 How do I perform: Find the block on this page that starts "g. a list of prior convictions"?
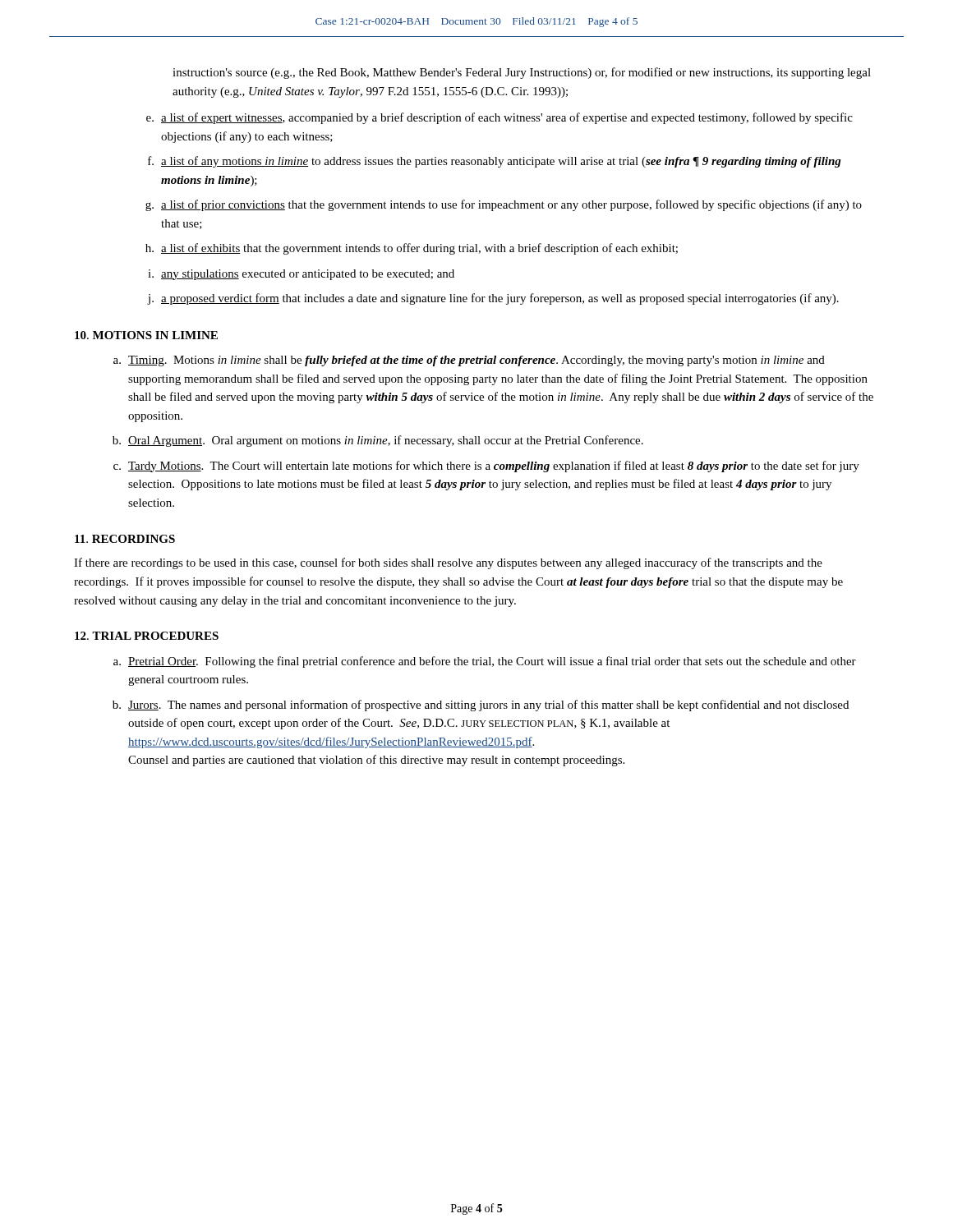coord(501,214)
